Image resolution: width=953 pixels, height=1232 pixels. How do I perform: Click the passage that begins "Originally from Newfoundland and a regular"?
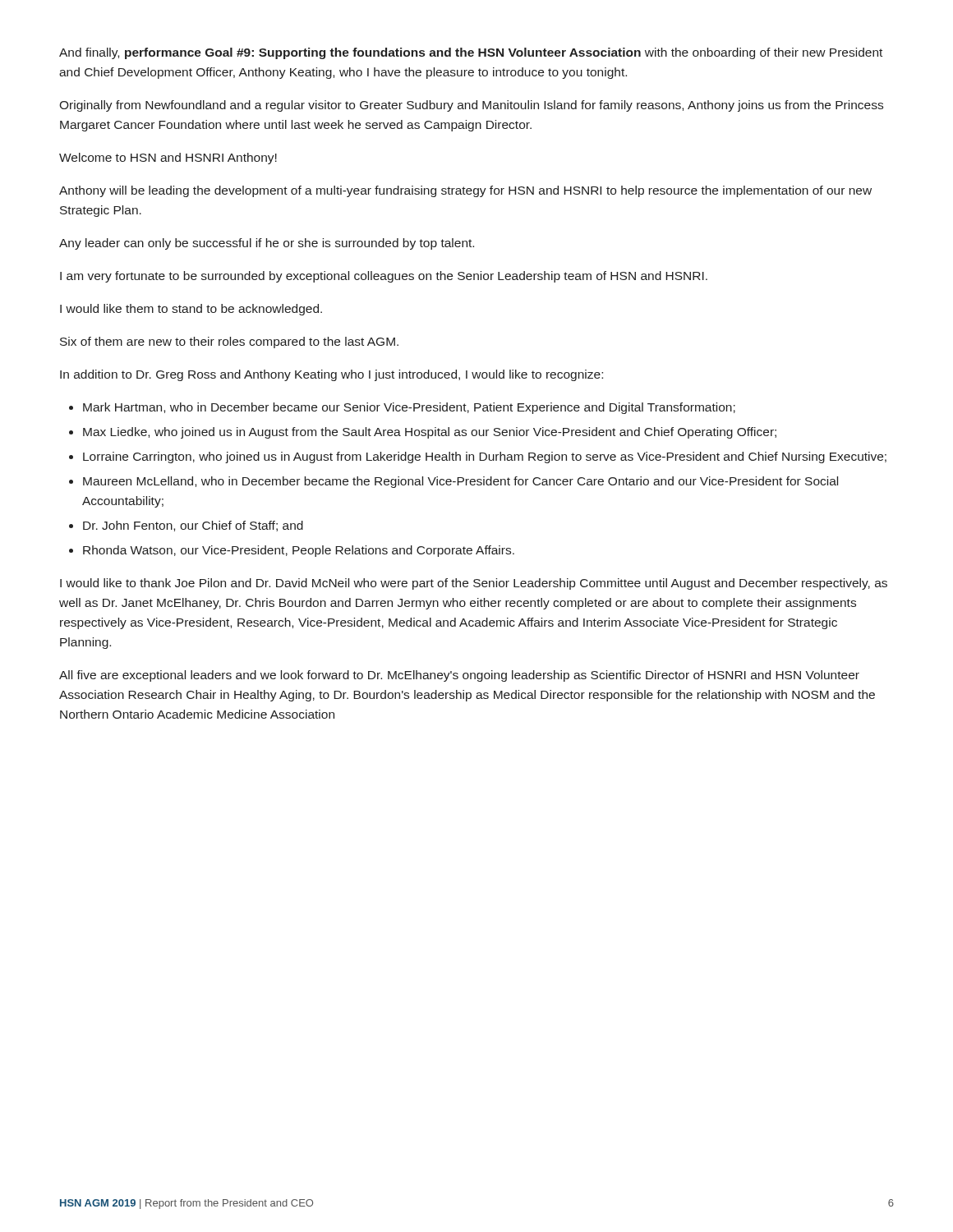471,115
